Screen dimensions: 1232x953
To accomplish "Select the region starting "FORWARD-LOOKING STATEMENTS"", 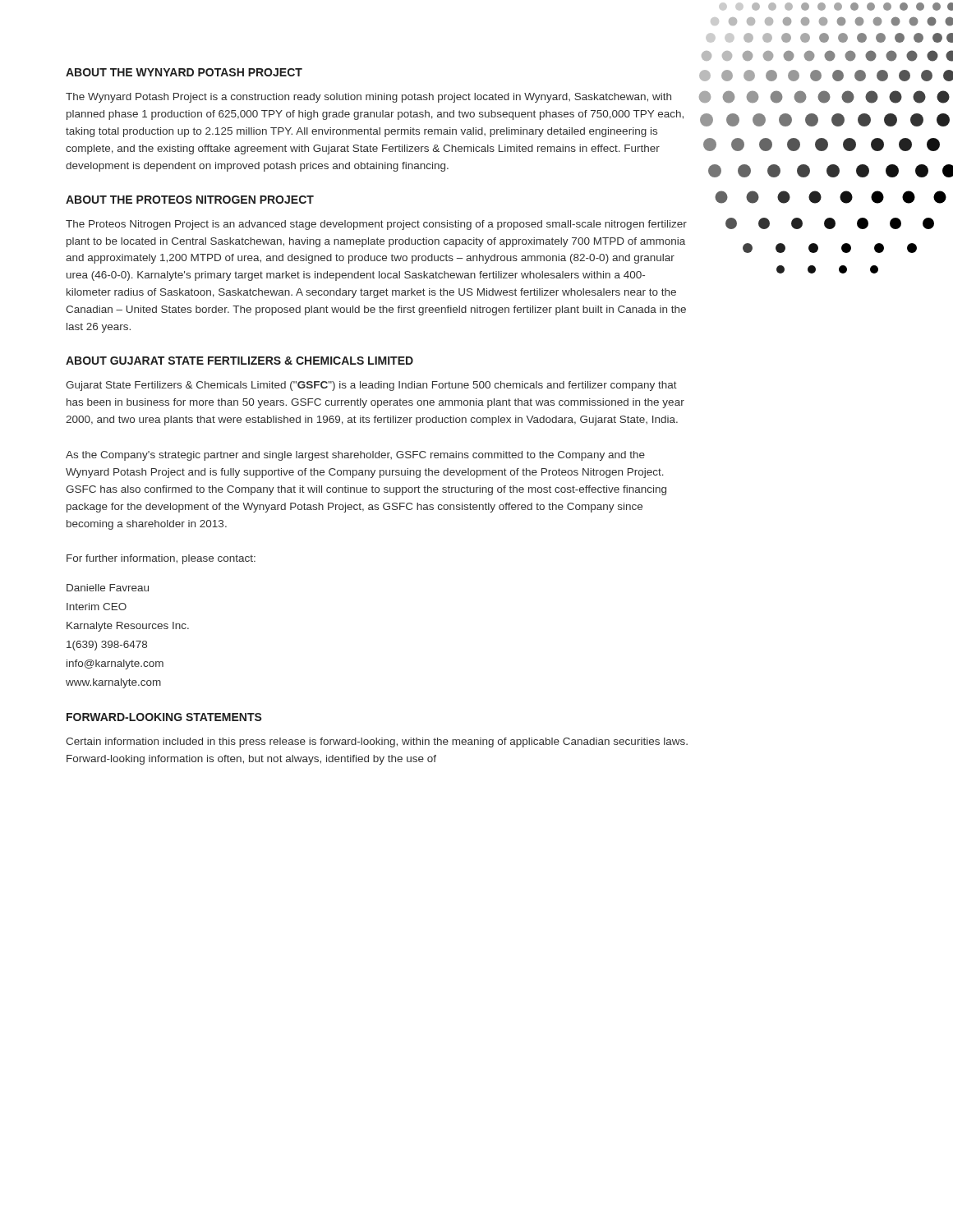I will tap(164, 717).
